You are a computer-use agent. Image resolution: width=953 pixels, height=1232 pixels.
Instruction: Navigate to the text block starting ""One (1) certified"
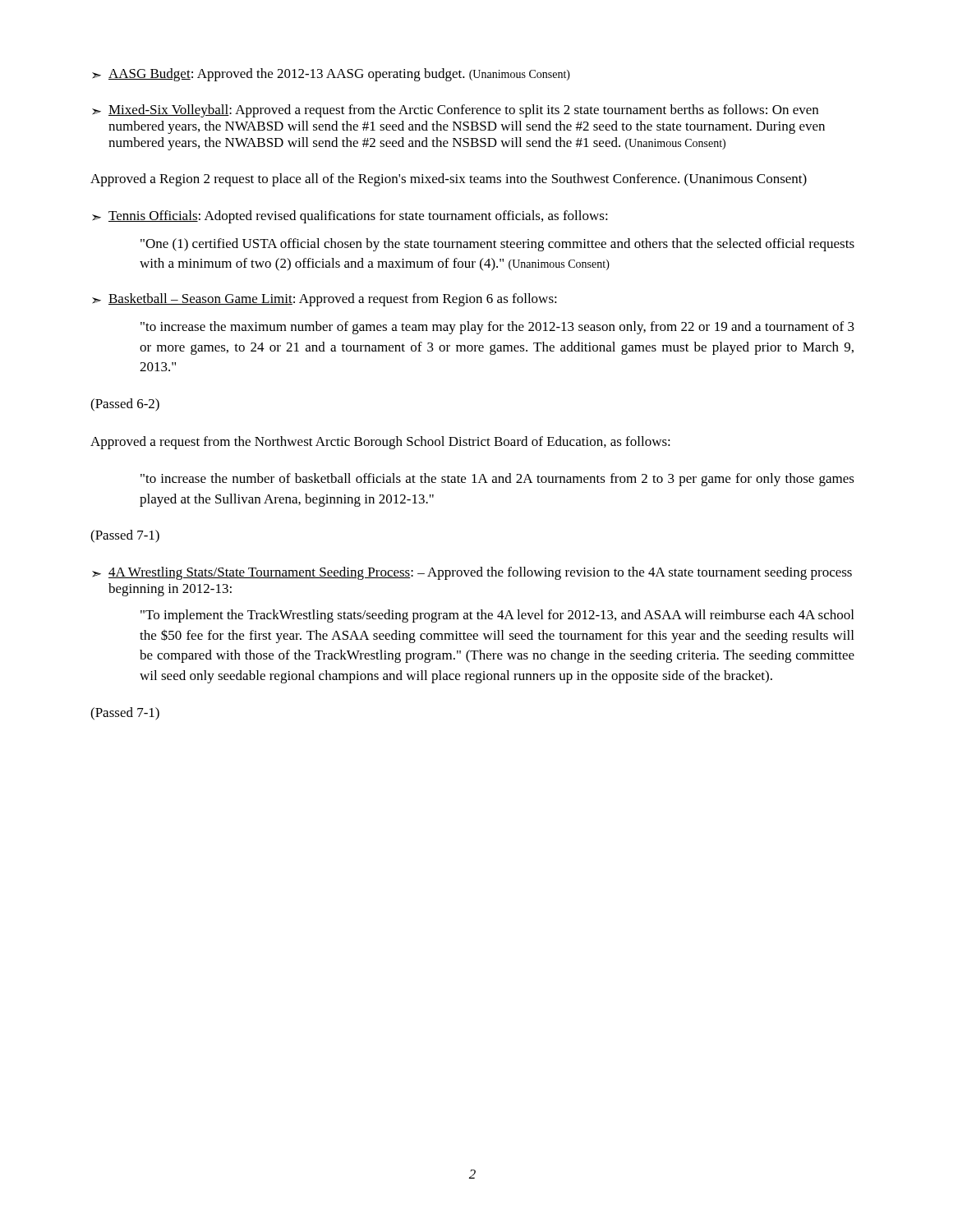[497, 254]
